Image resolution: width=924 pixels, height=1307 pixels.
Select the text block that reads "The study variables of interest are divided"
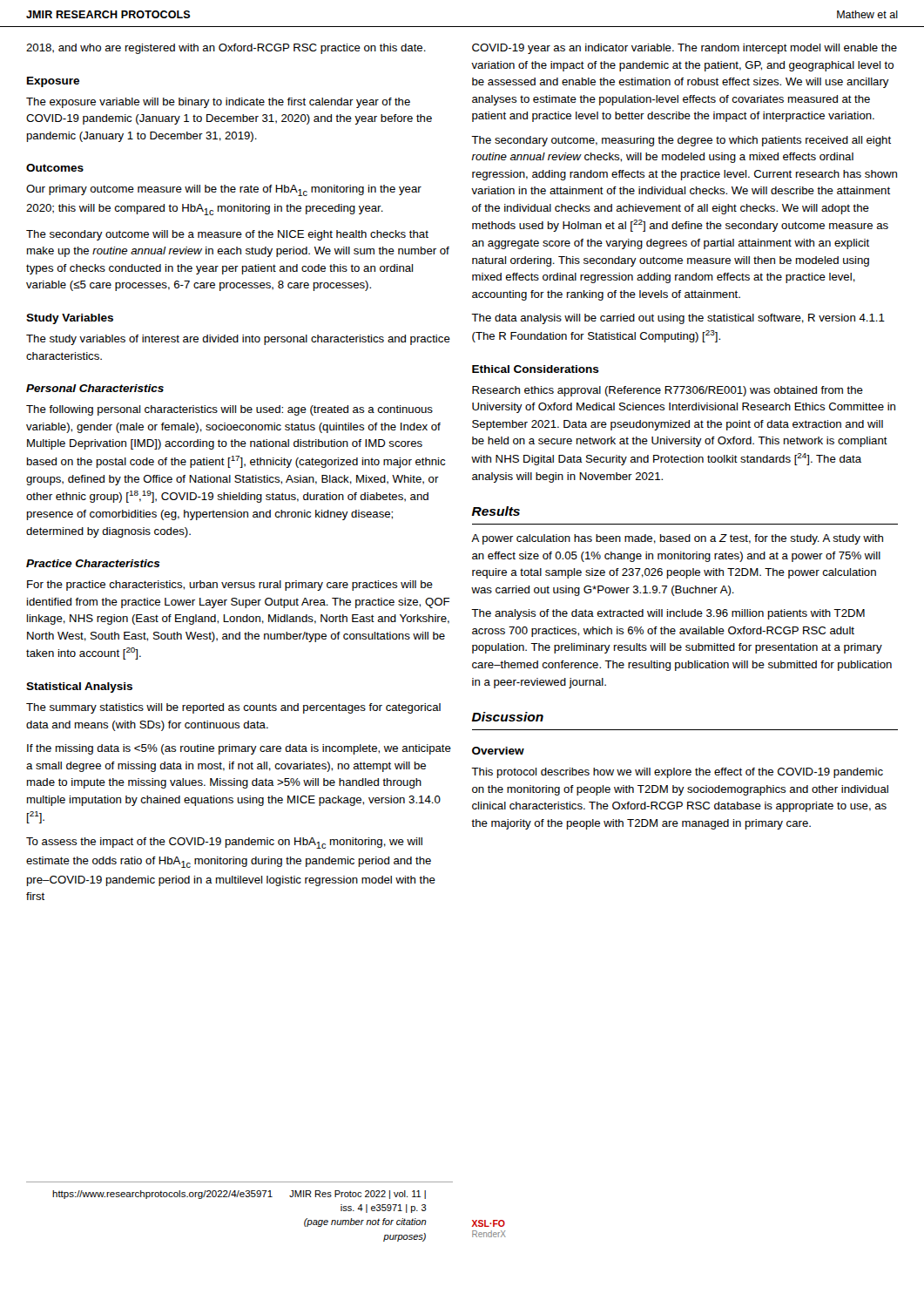239,347
